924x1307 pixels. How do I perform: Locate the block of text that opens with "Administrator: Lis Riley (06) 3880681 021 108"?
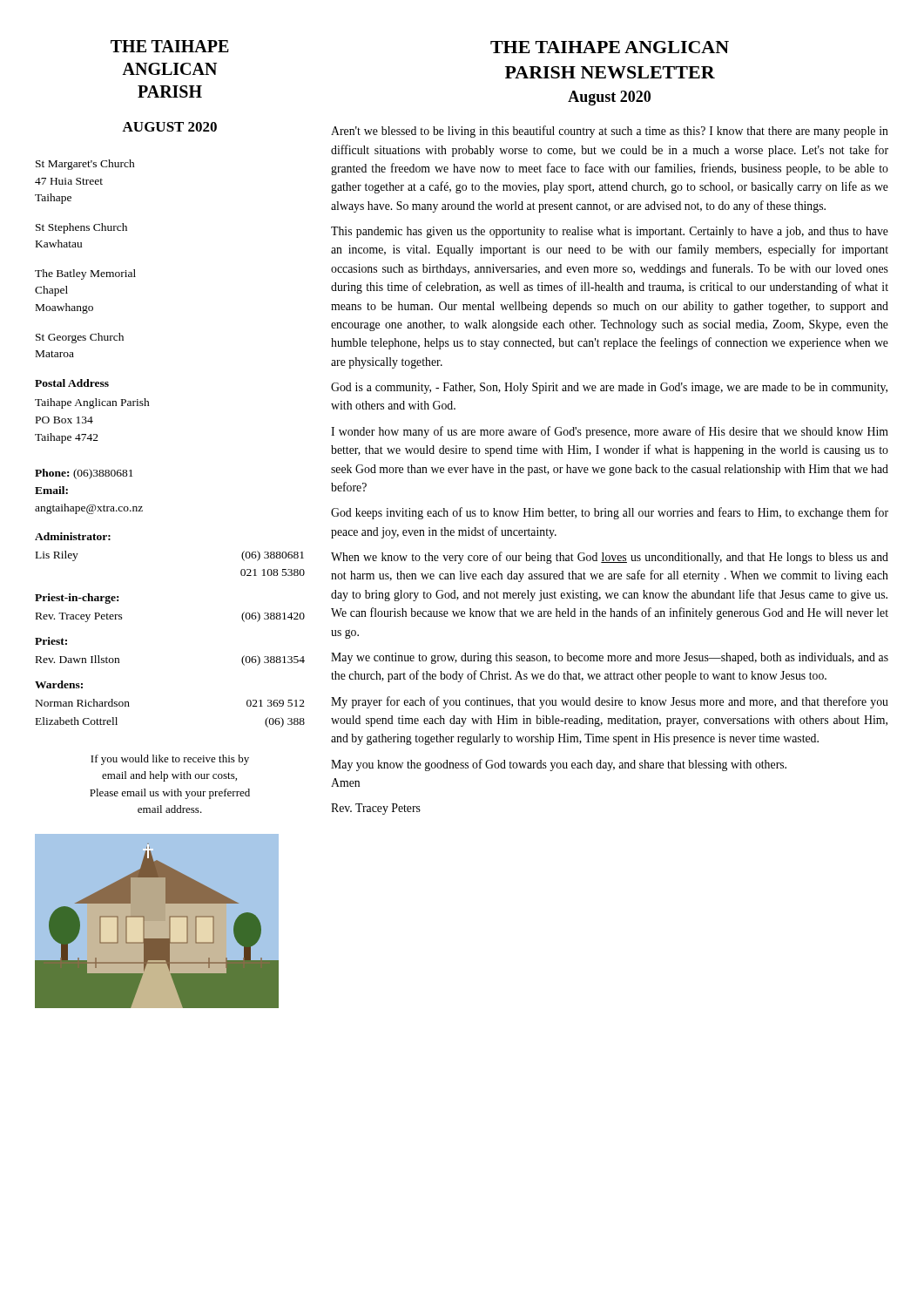click(73, 536)
